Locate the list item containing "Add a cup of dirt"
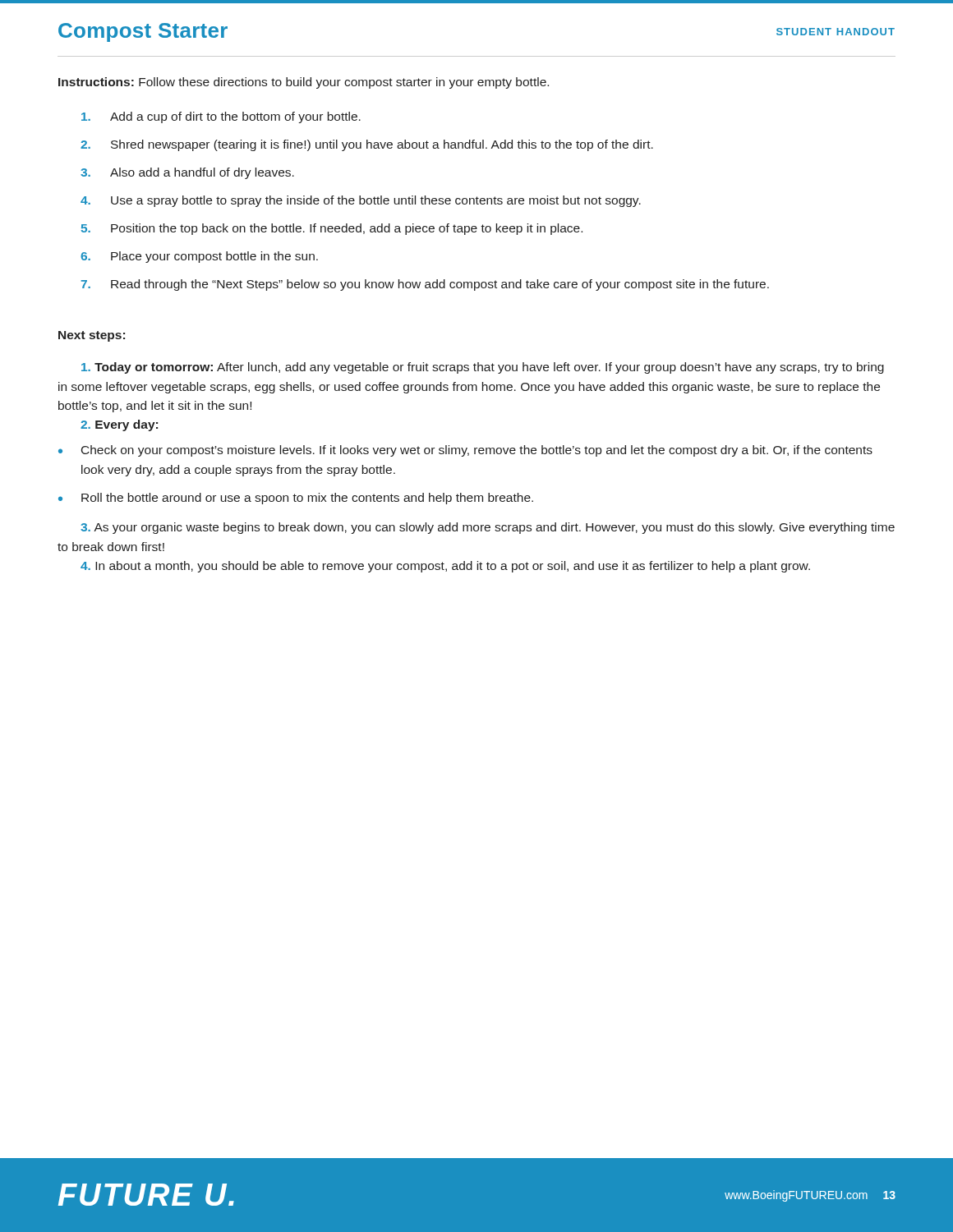 [221, 117]
